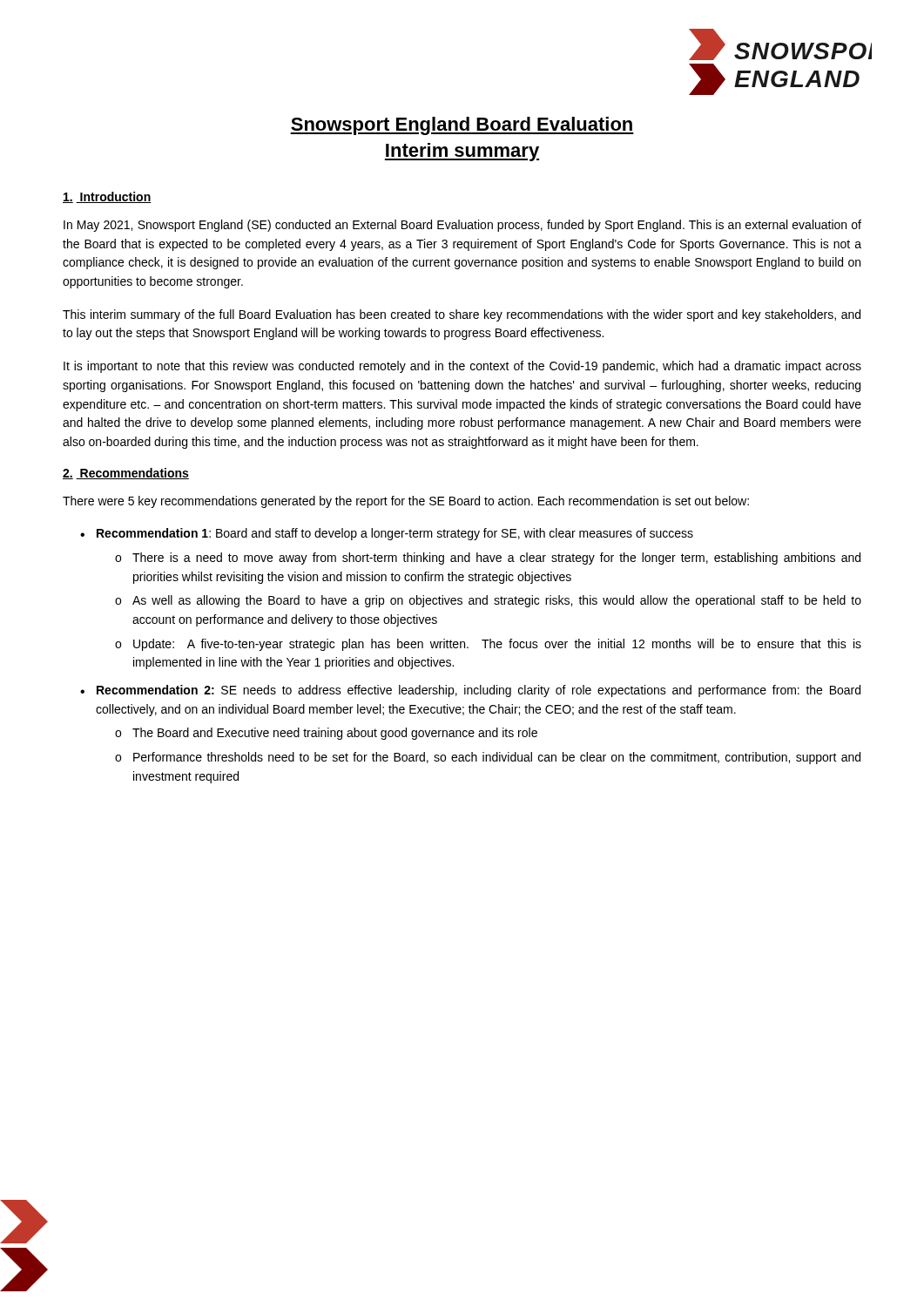Find the list item with the text "Recommendation 1: Board and staff to develop a"
Screen dimensions: 1307x924
[x=479, y=600]
